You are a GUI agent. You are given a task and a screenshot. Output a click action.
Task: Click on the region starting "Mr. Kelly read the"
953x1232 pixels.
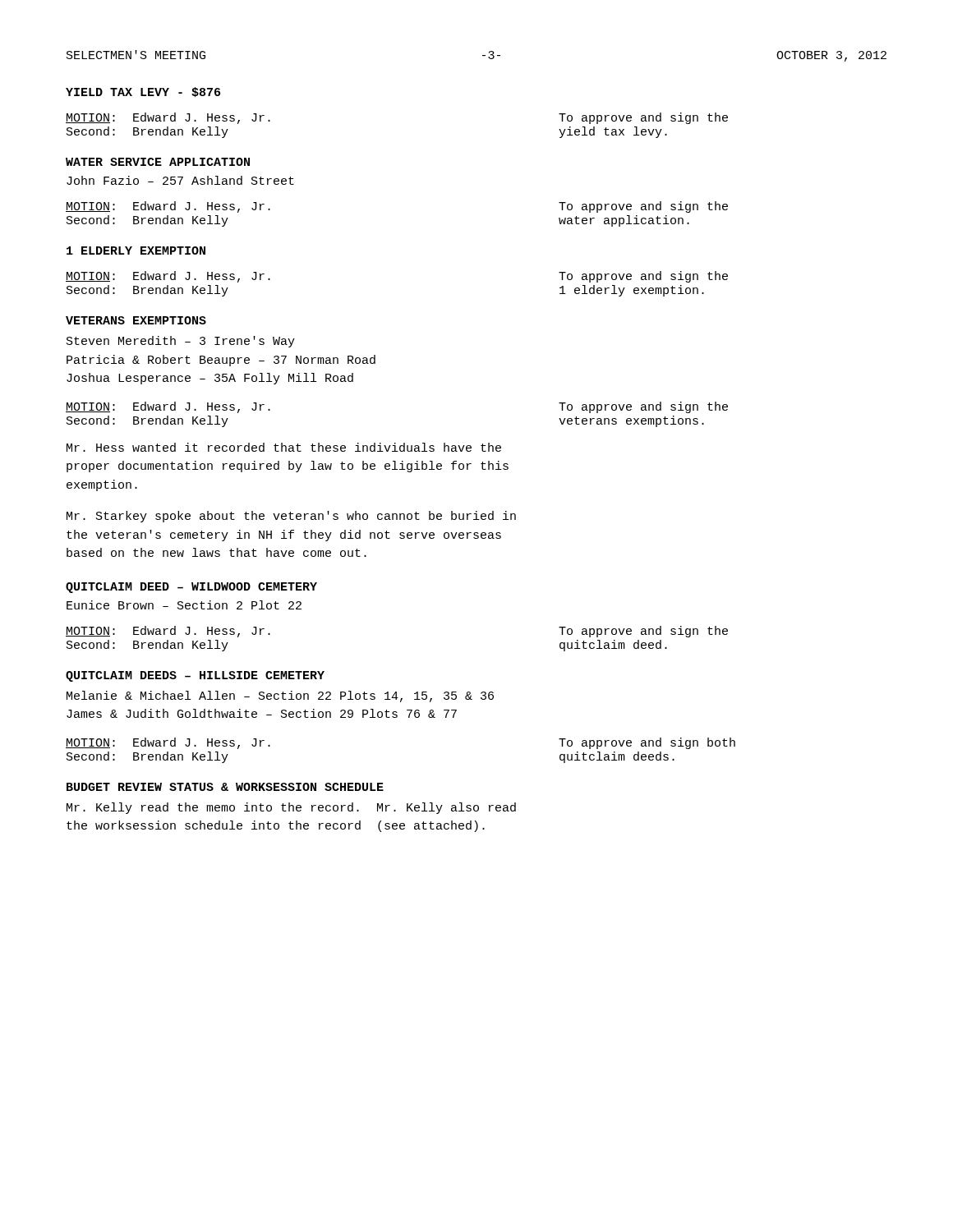tap(291, 817)
